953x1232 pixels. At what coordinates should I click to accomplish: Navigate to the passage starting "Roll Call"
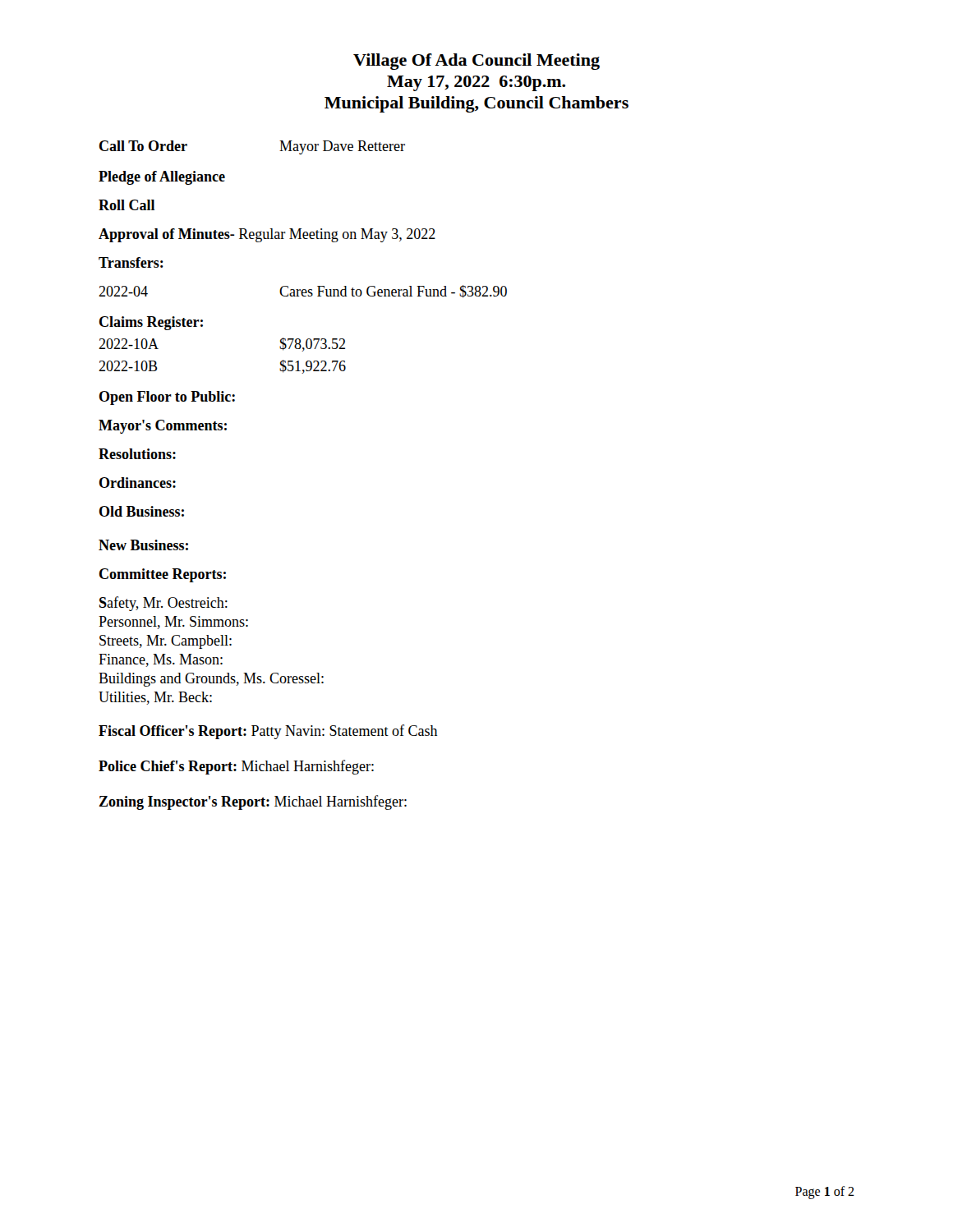pyautogui.click(x=127, y=205)
